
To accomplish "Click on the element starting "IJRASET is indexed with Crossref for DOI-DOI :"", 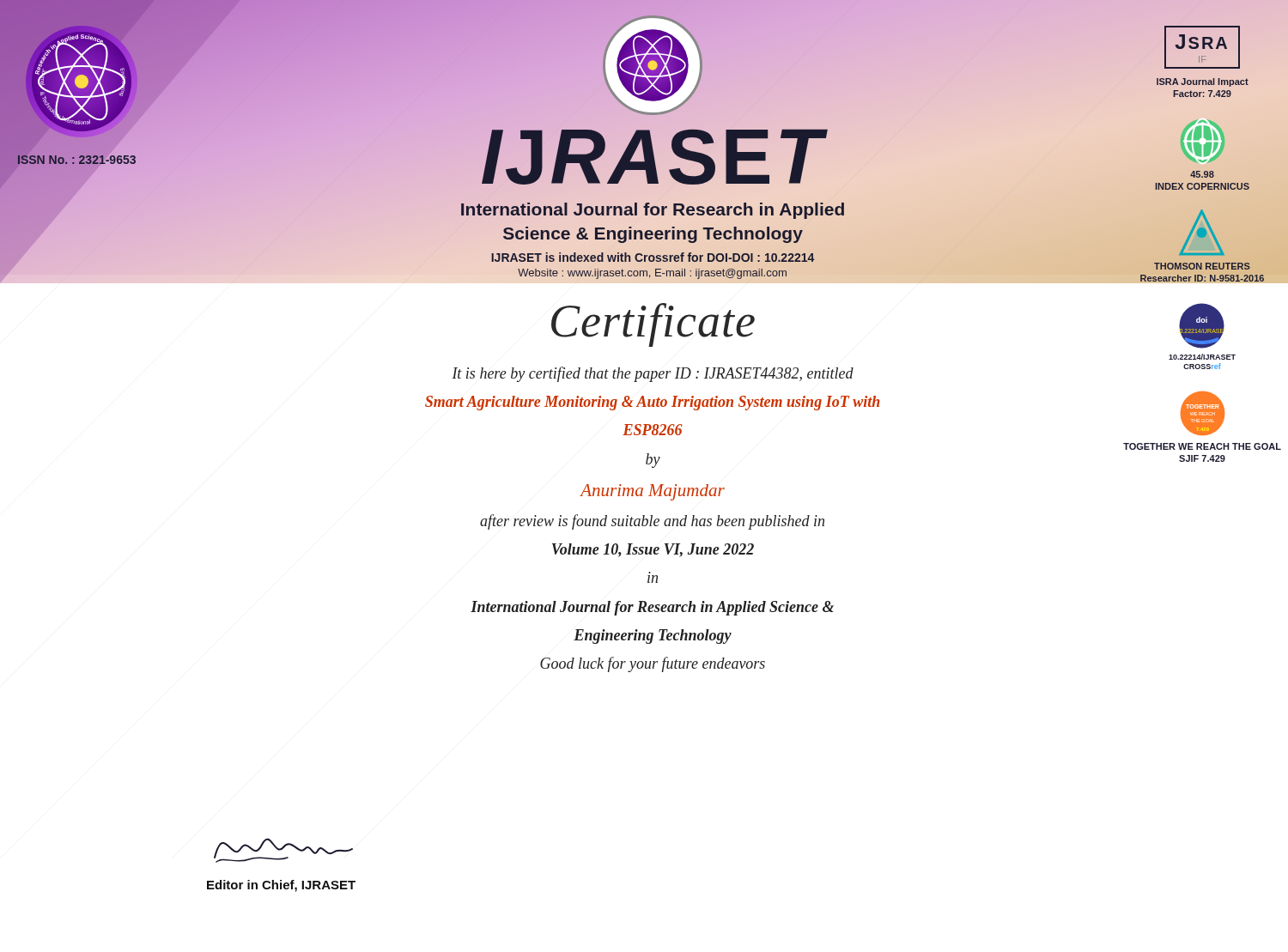I will coord(653,257).
